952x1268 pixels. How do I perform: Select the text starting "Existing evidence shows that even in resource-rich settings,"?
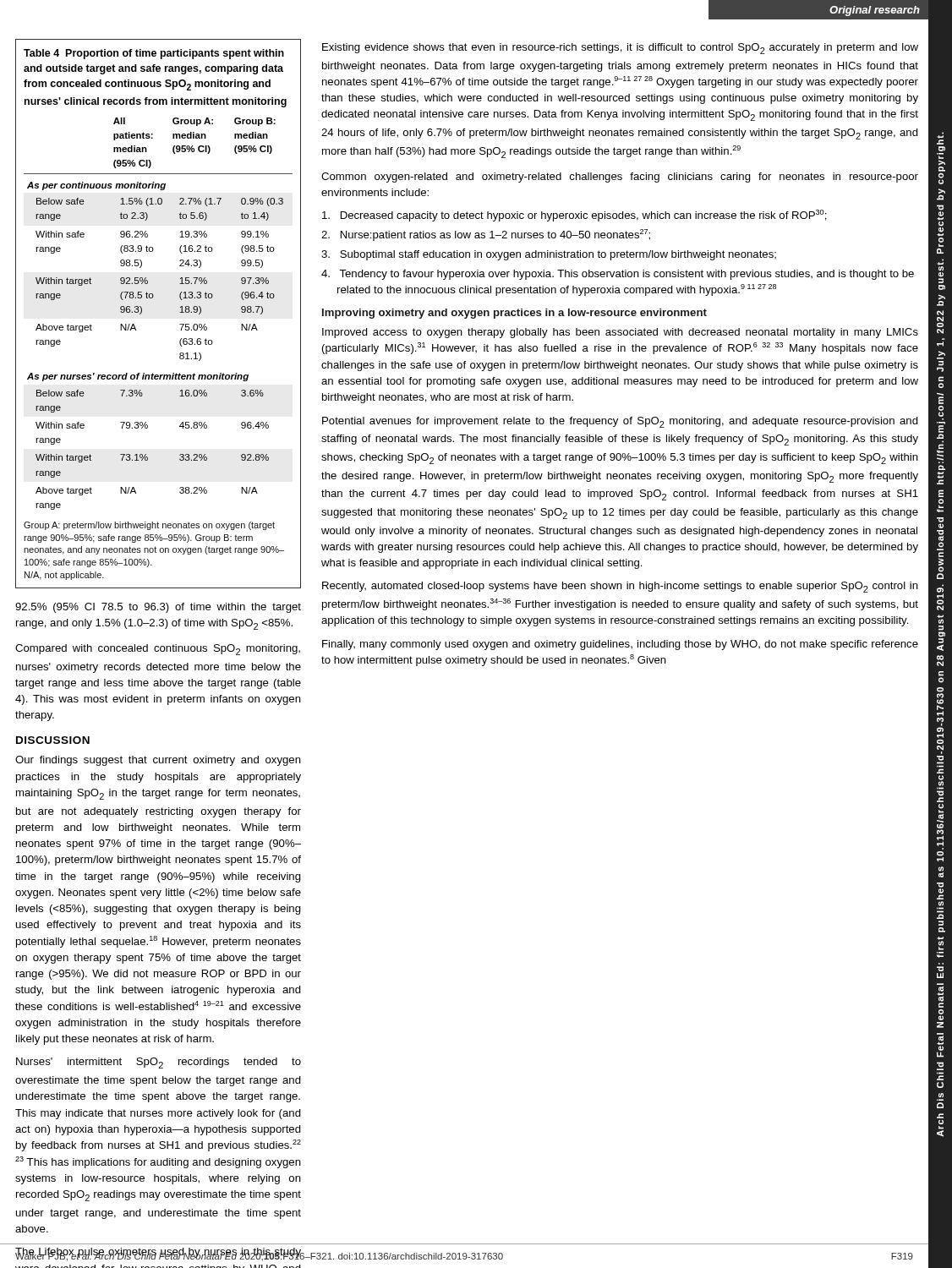(x=620, y=100)
